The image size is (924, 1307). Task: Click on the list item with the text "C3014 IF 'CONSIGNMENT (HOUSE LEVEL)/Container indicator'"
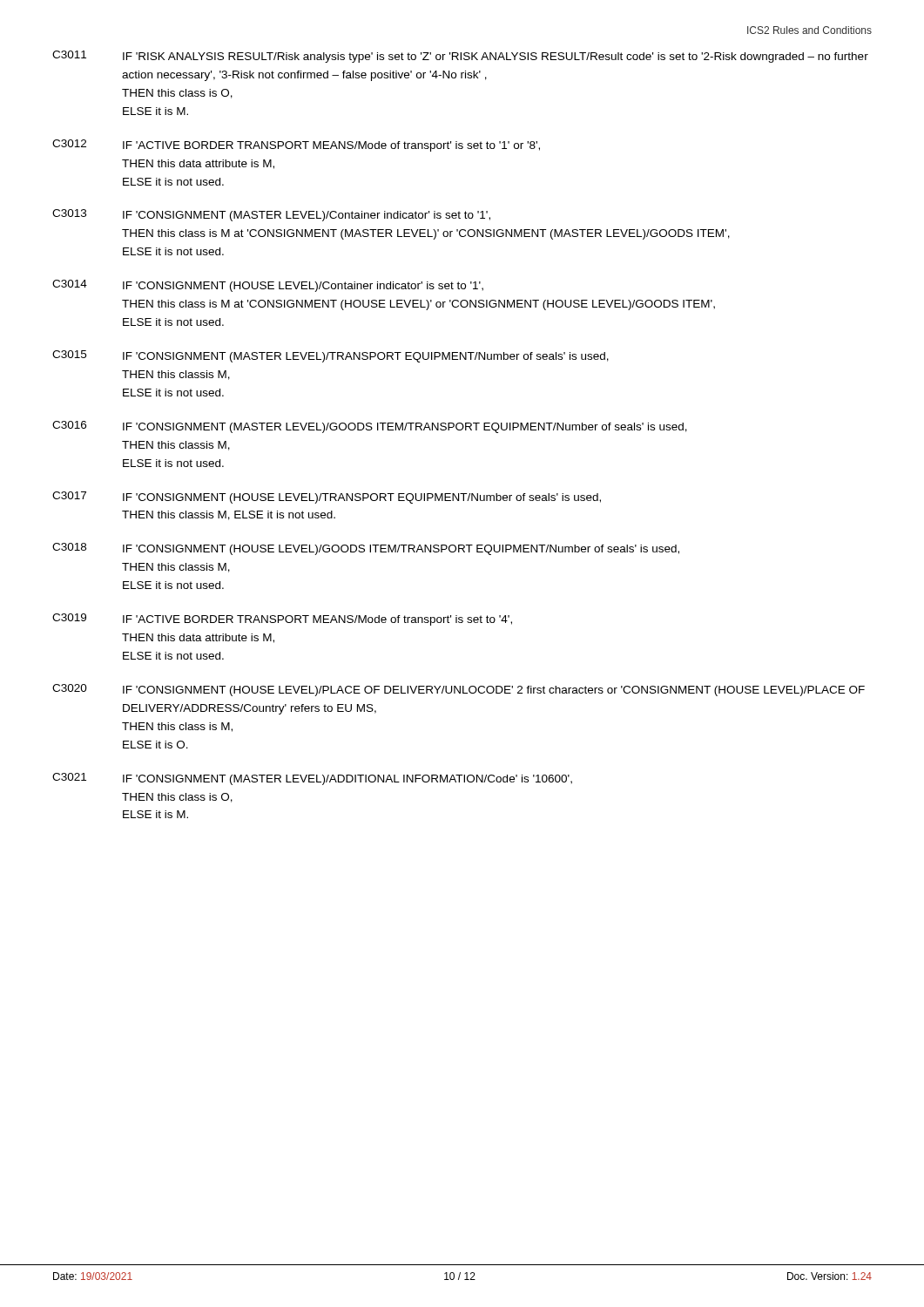click(462, 305)
